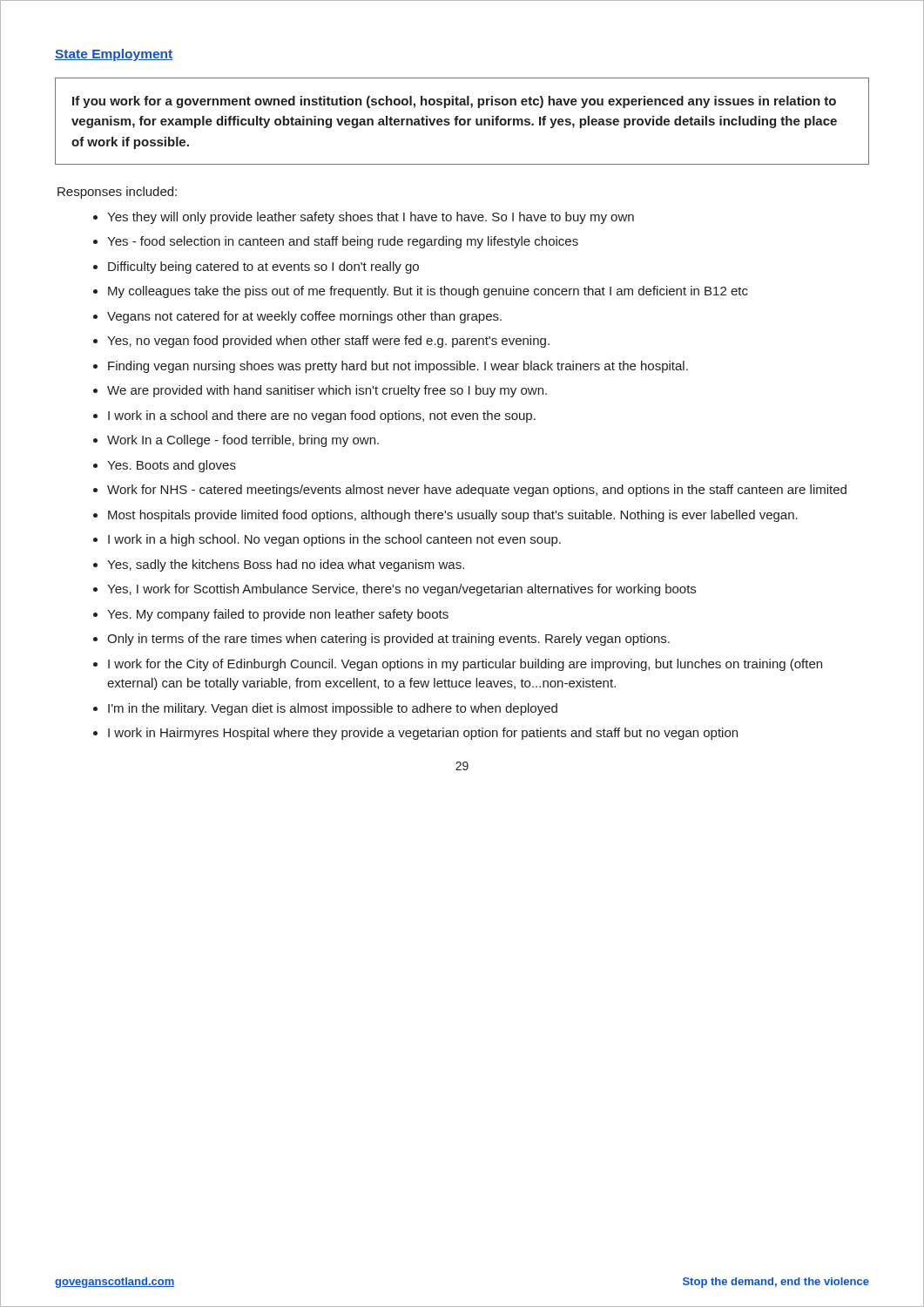Click on the element starting "If you work for"
The width and height of the screenshot is (924, 1307).
coord(462,121)
